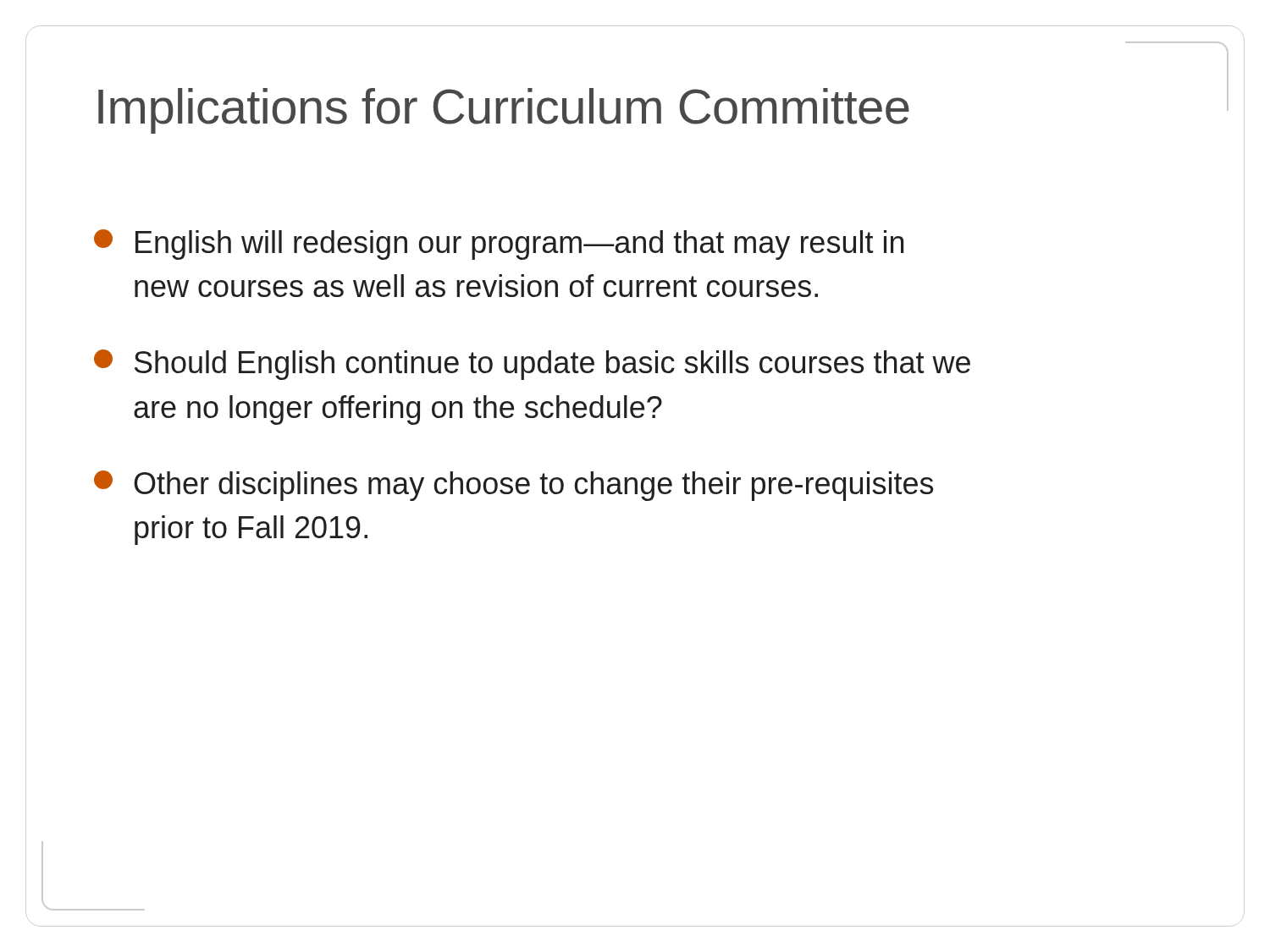Click the passage that begins "English will redesign our program—and"
The height and width of the screenshot is (952, 1270).
click(500, 265)
